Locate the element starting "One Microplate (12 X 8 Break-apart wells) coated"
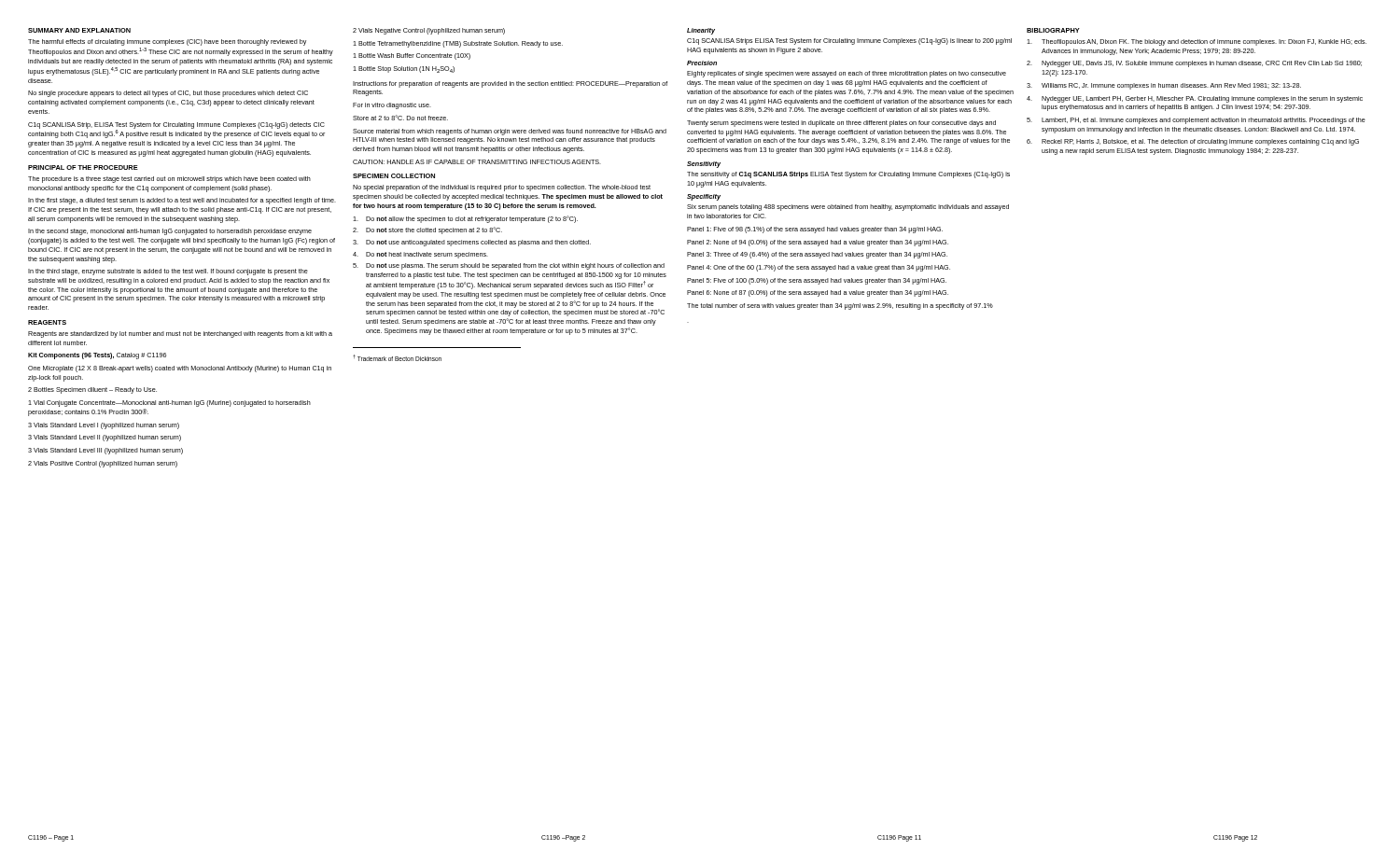The height and width of the screenshot is (850, 1400). tap(180, 373)
